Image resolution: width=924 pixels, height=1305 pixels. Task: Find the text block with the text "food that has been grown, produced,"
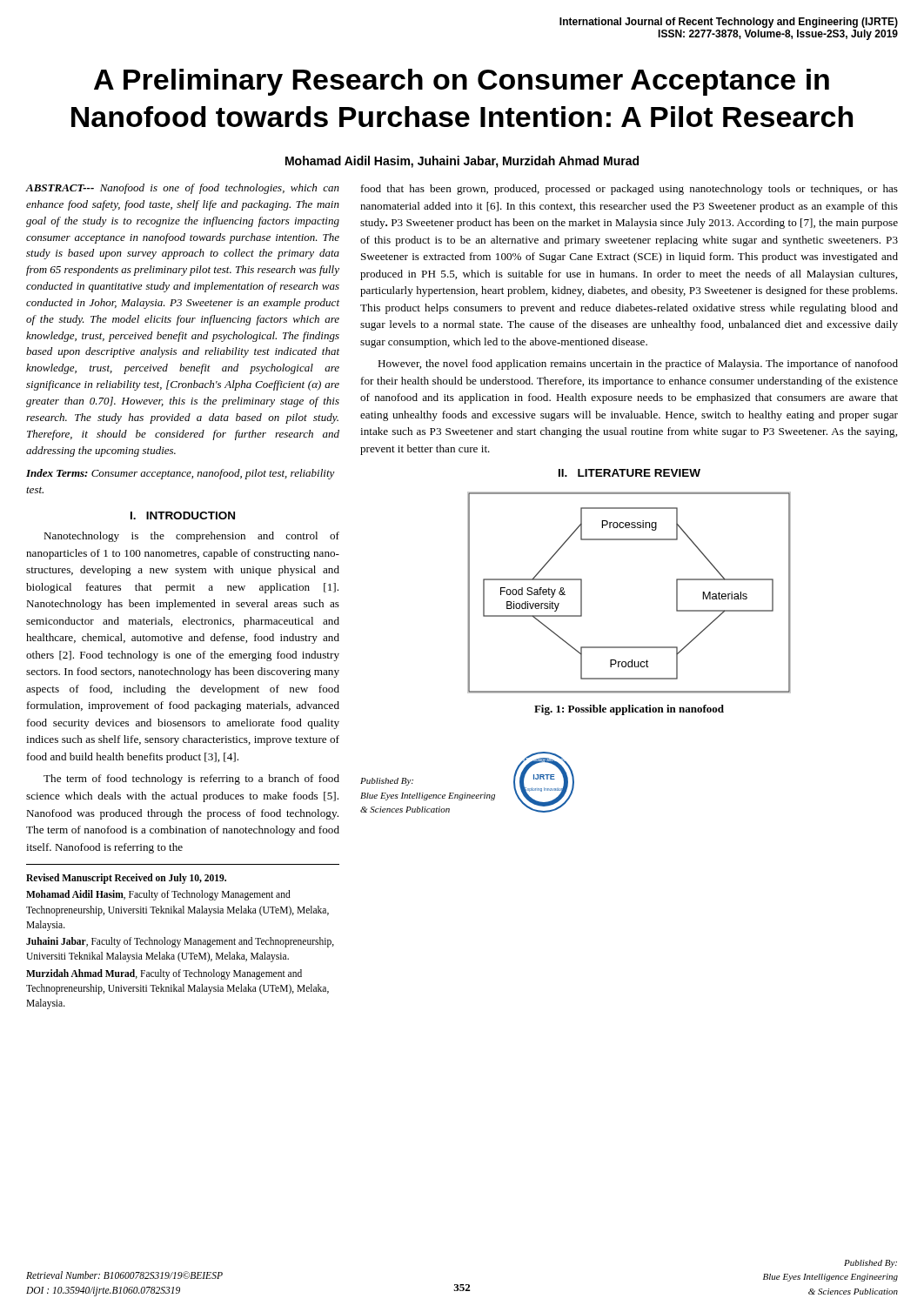tap(629, 265)
